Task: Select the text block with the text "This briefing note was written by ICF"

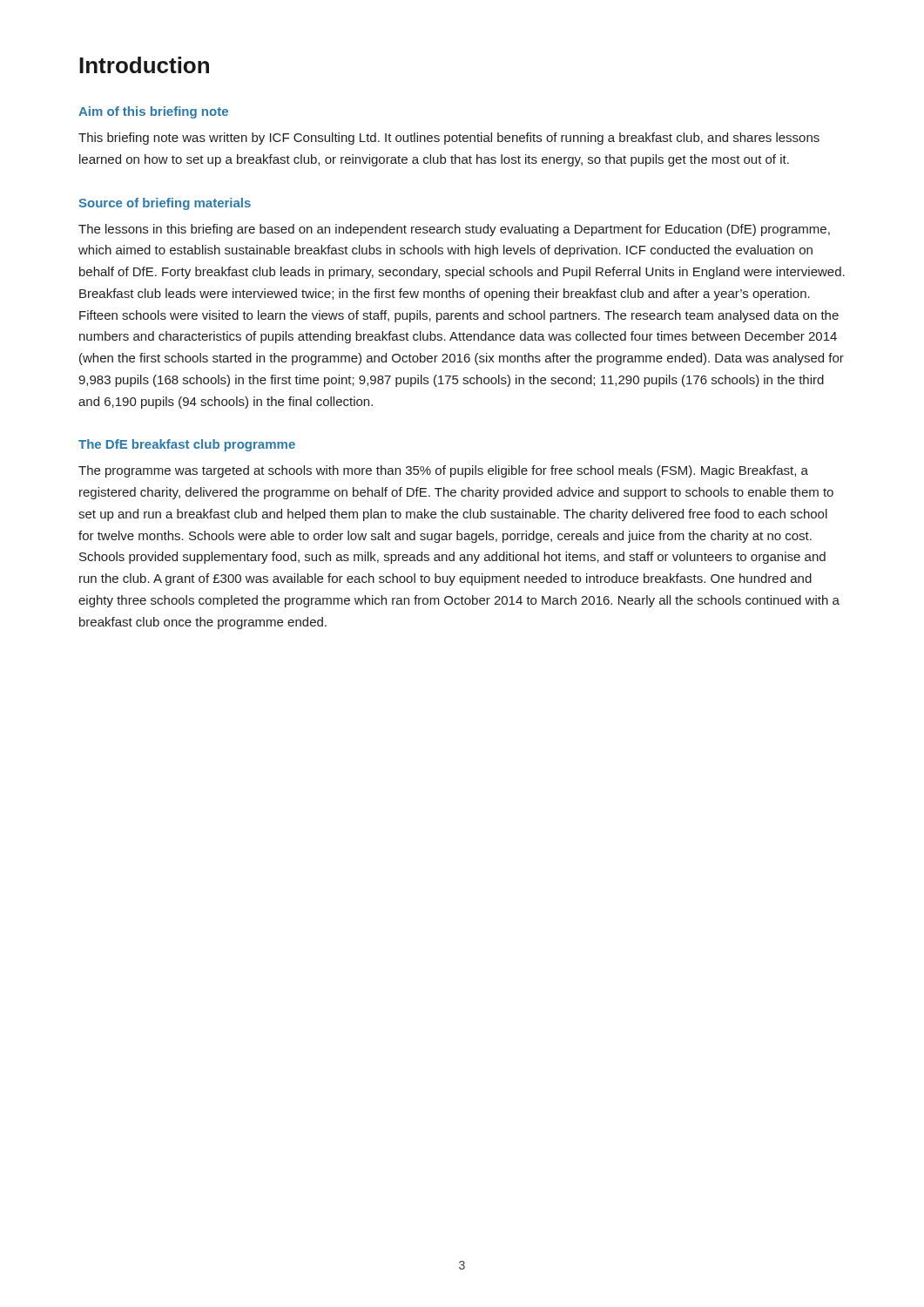Action: pyautogui.click(x=449, y=148)
